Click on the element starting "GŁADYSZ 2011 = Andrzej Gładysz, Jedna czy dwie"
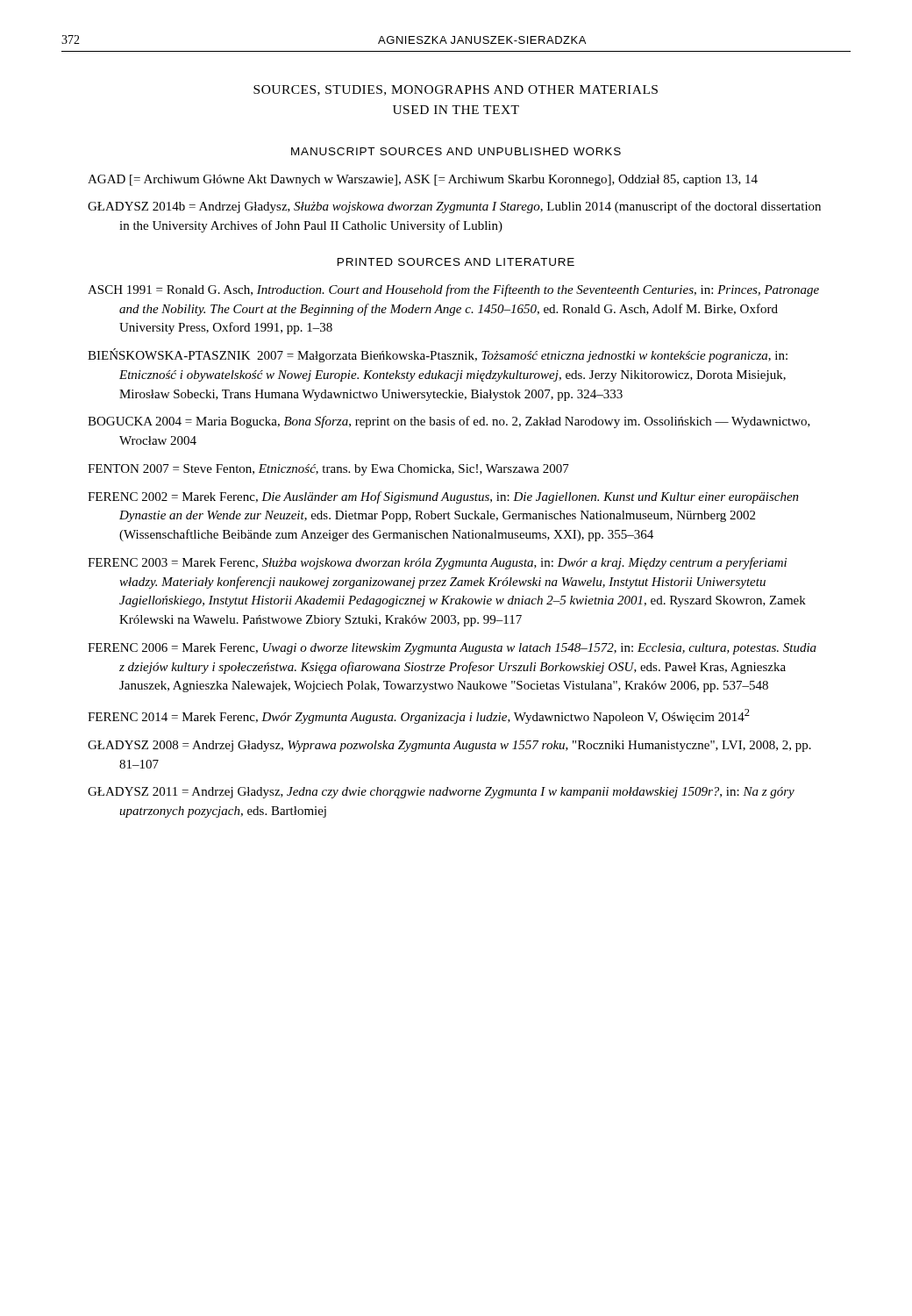 click(441, 801)
